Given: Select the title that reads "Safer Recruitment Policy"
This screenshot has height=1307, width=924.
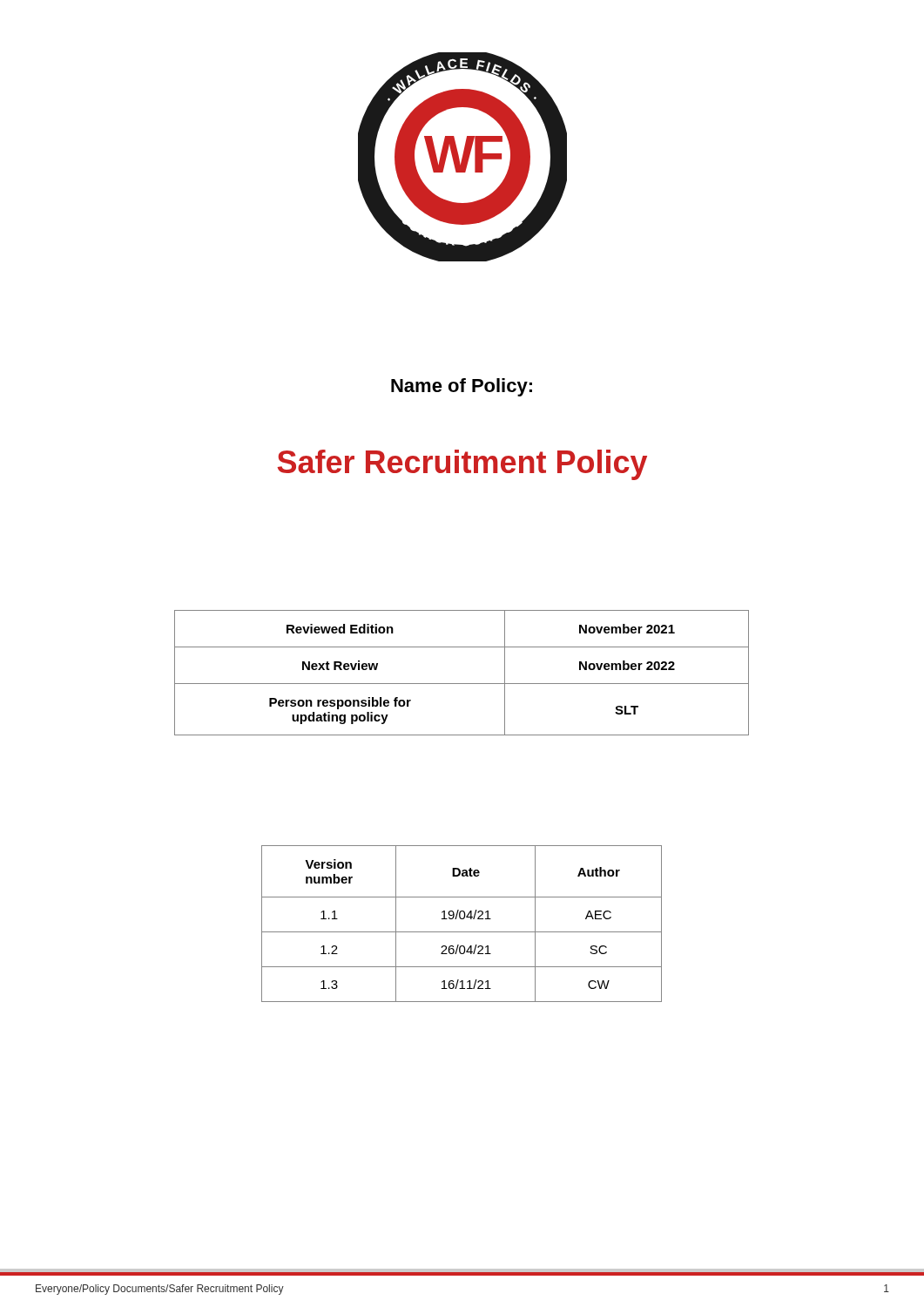Looking at the screenshot, I should [x=462, y=462].
